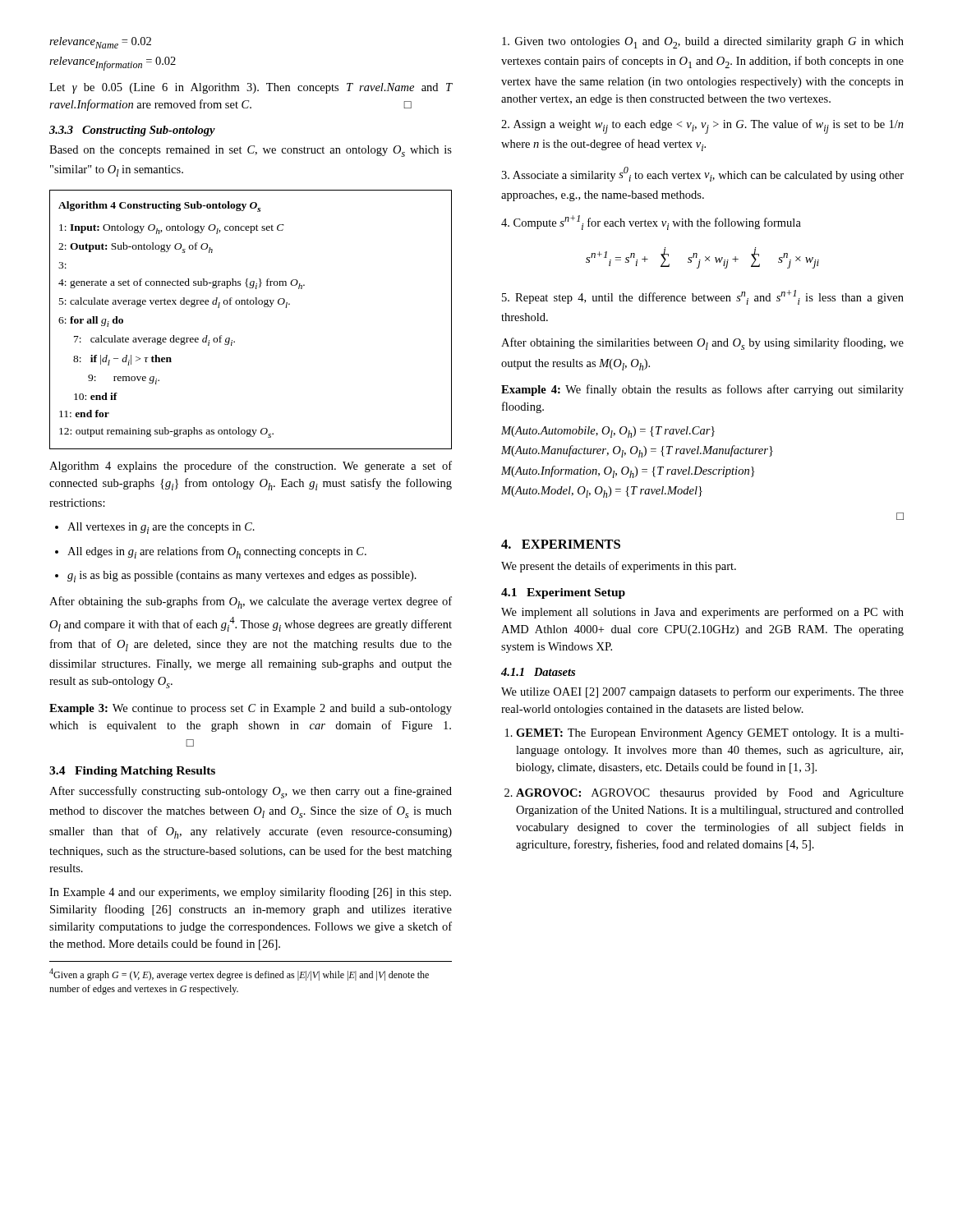Find the text block containing "Based on the"
Image resolution: width=953 pixels, height=1232 pixels.
(x=251, y=161)
